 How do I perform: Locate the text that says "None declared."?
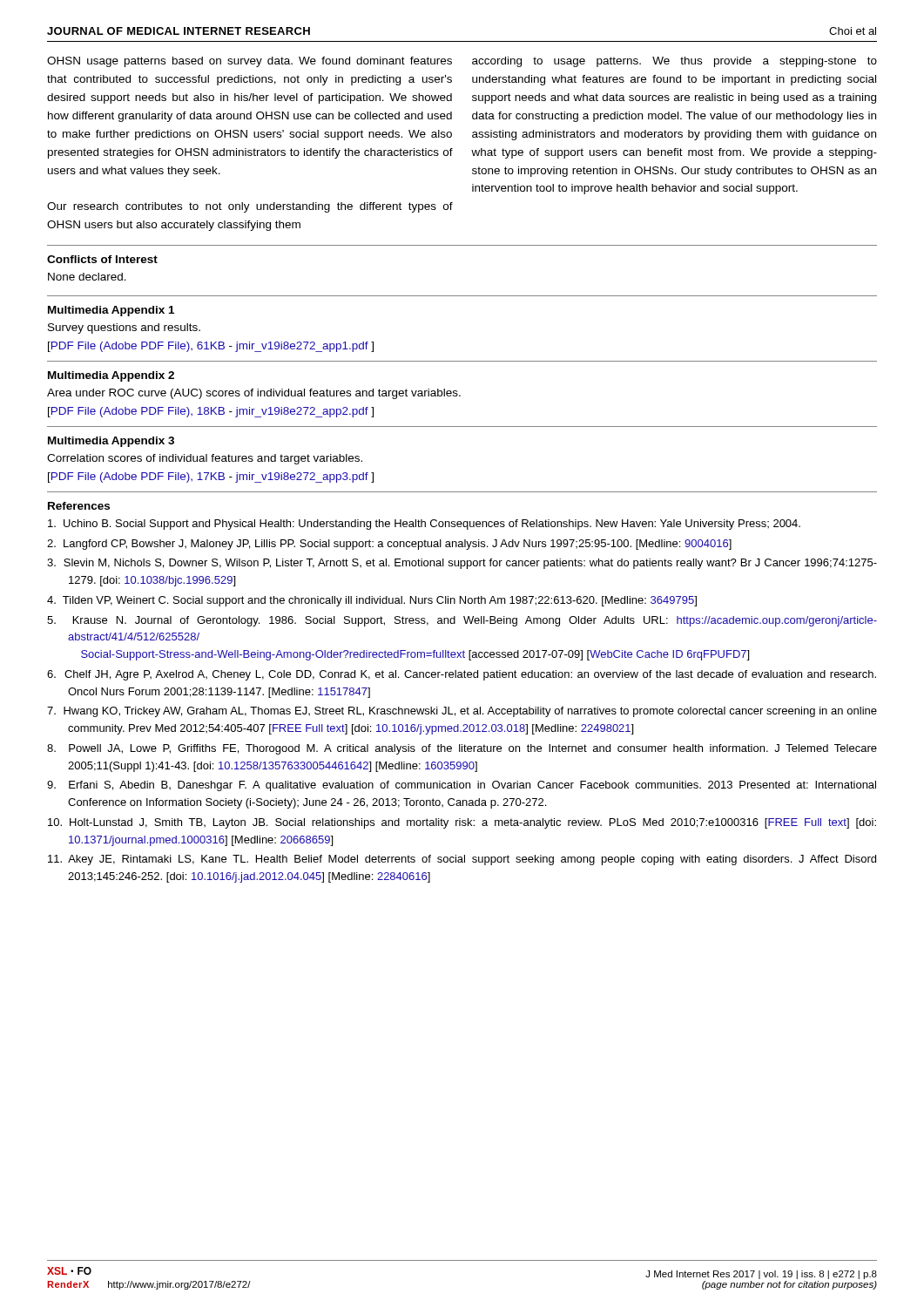(87, 277)
